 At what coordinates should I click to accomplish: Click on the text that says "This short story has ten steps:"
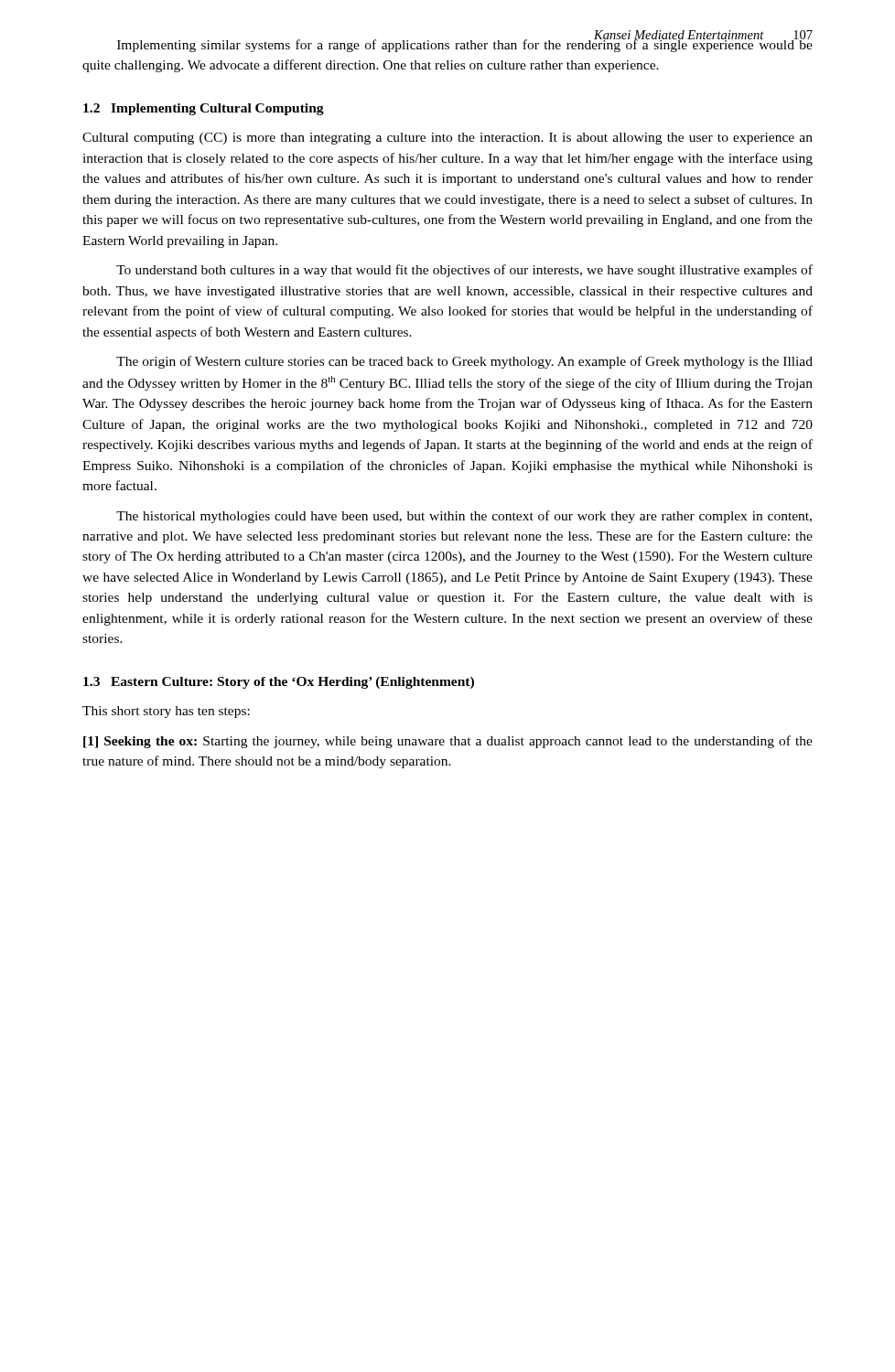tap(166, 712)
